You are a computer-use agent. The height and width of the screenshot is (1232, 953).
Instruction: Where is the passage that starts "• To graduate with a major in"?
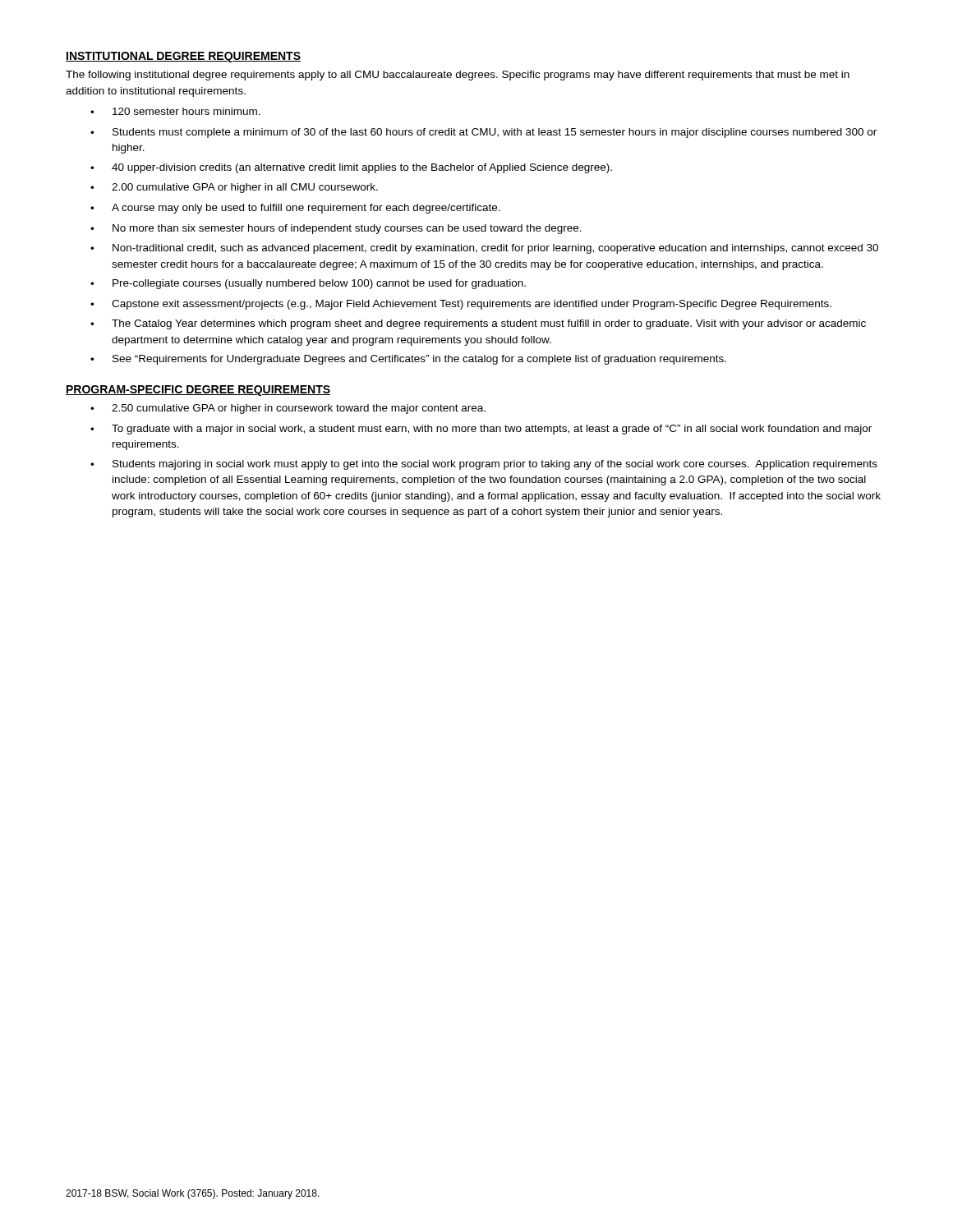click(x=489, y=436)
